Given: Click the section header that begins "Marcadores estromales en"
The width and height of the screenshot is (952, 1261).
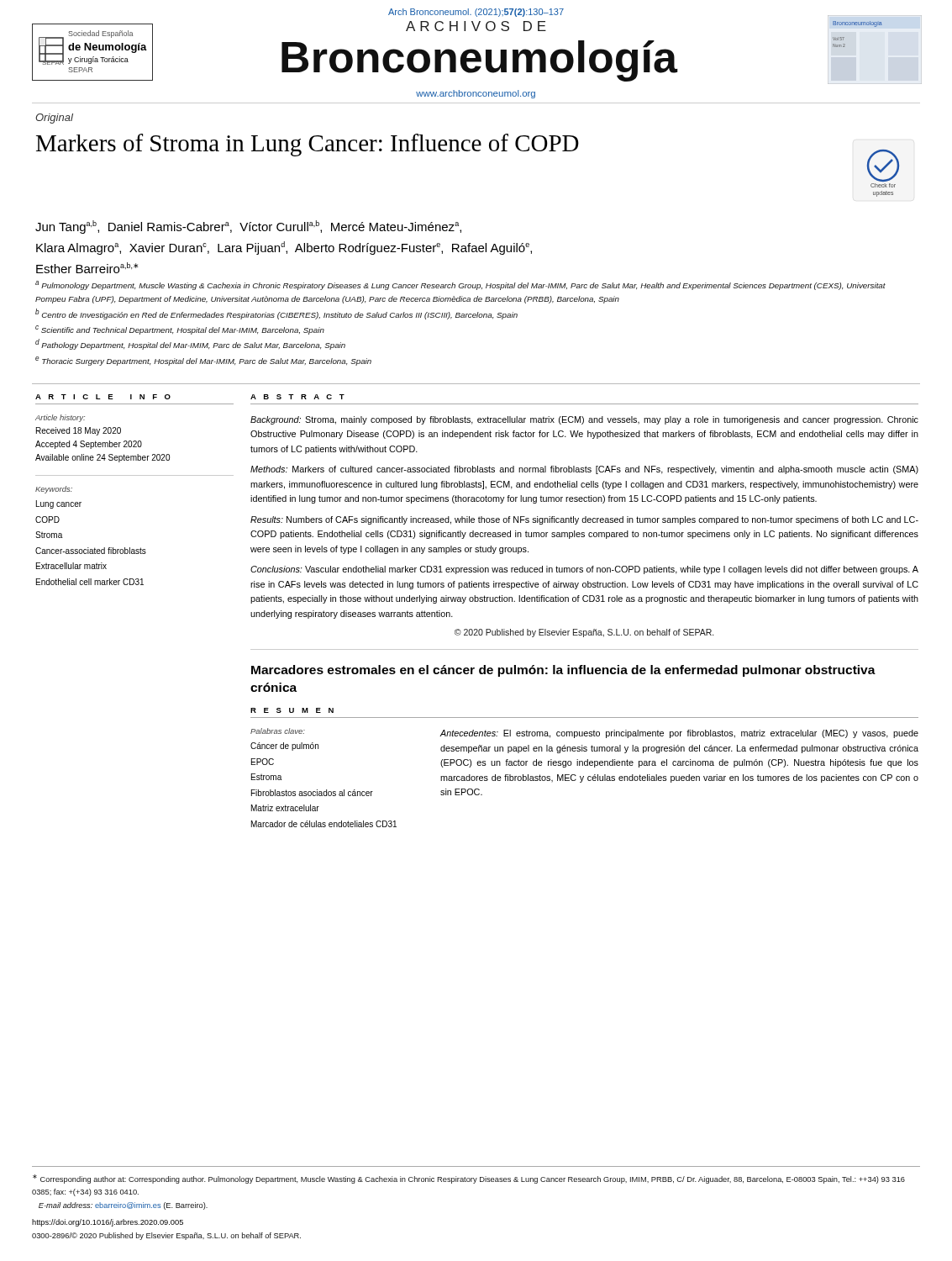Looking at the screenshot, I should click(x=563, y=679).
